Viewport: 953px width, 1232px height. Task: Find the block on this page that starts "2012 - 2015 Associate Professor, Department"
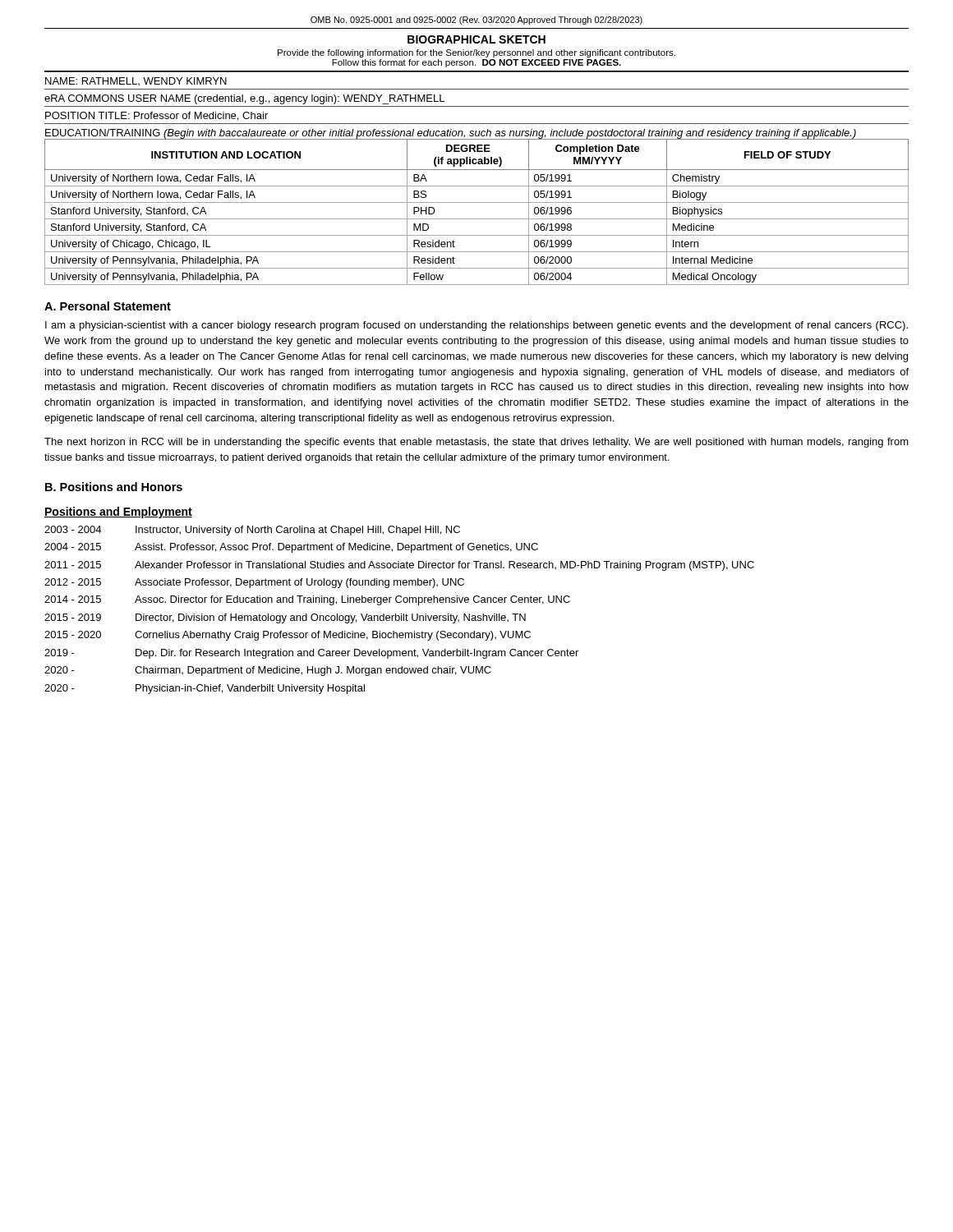click(x=254, y=583)
